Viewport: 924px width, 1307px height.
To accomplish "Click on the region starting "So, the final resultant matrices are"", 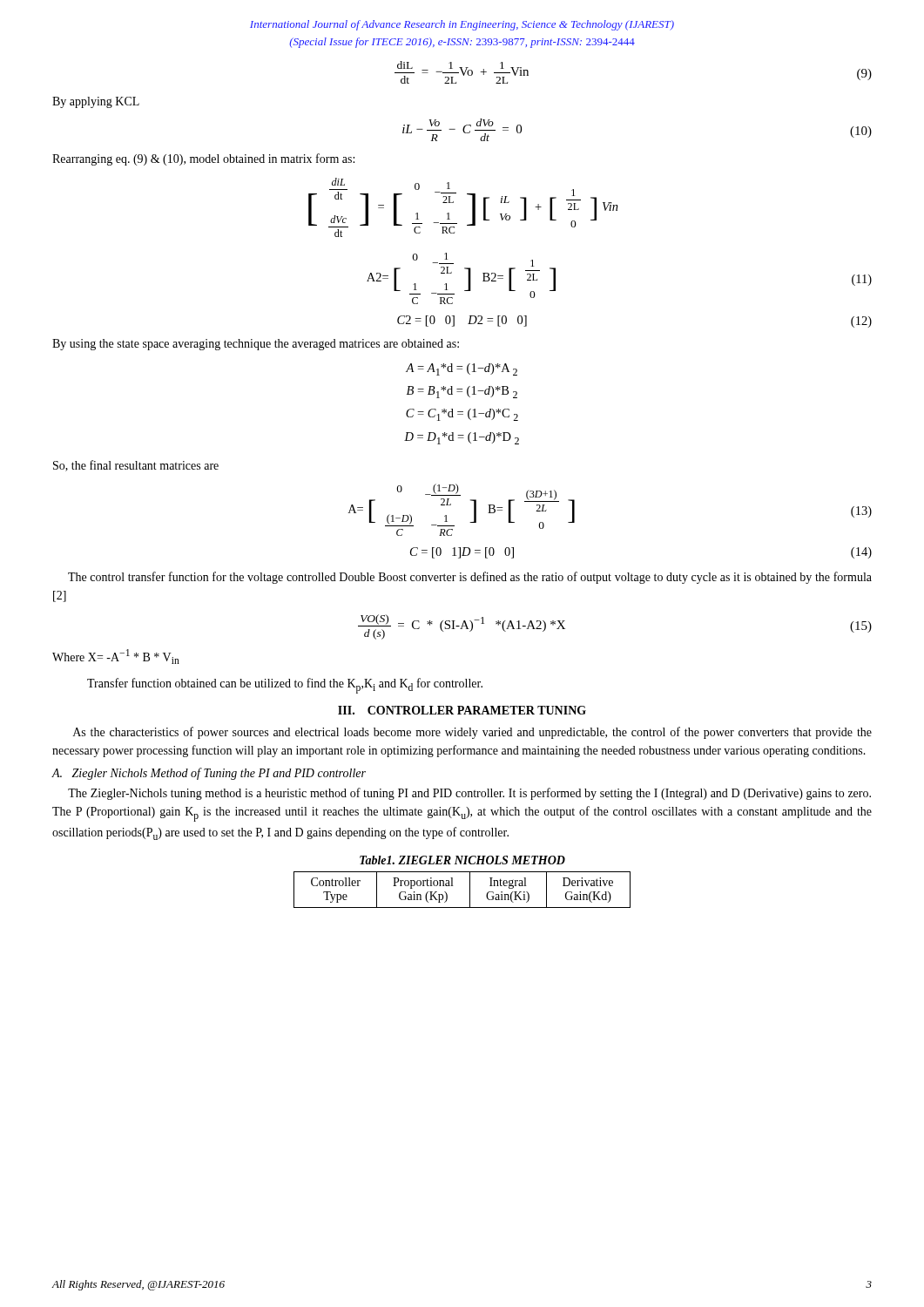I will pyautogui.click(x=136, y=466).
